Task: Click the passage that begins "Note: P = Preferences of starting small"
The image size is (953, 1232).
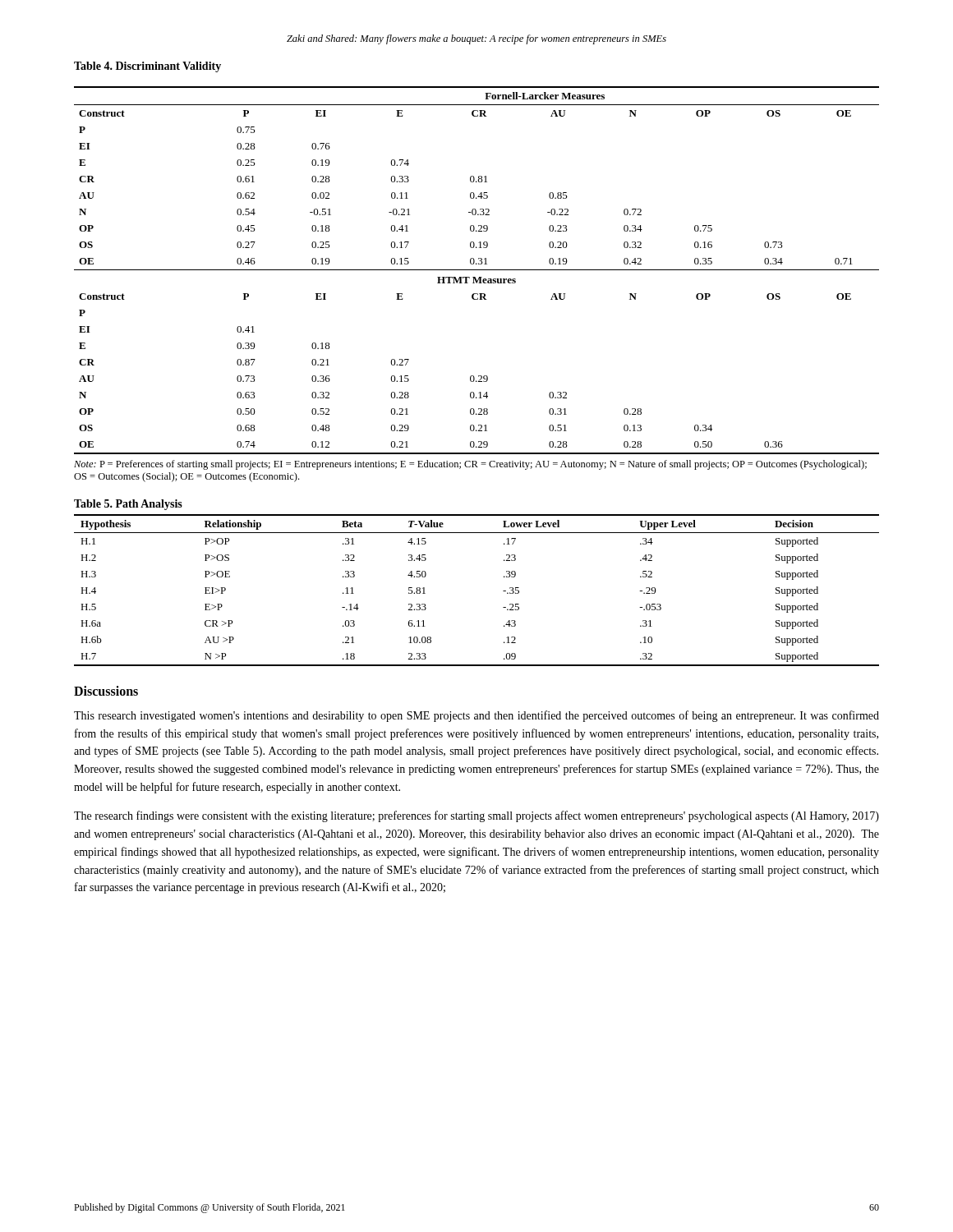Action: (x=471, y=470)
